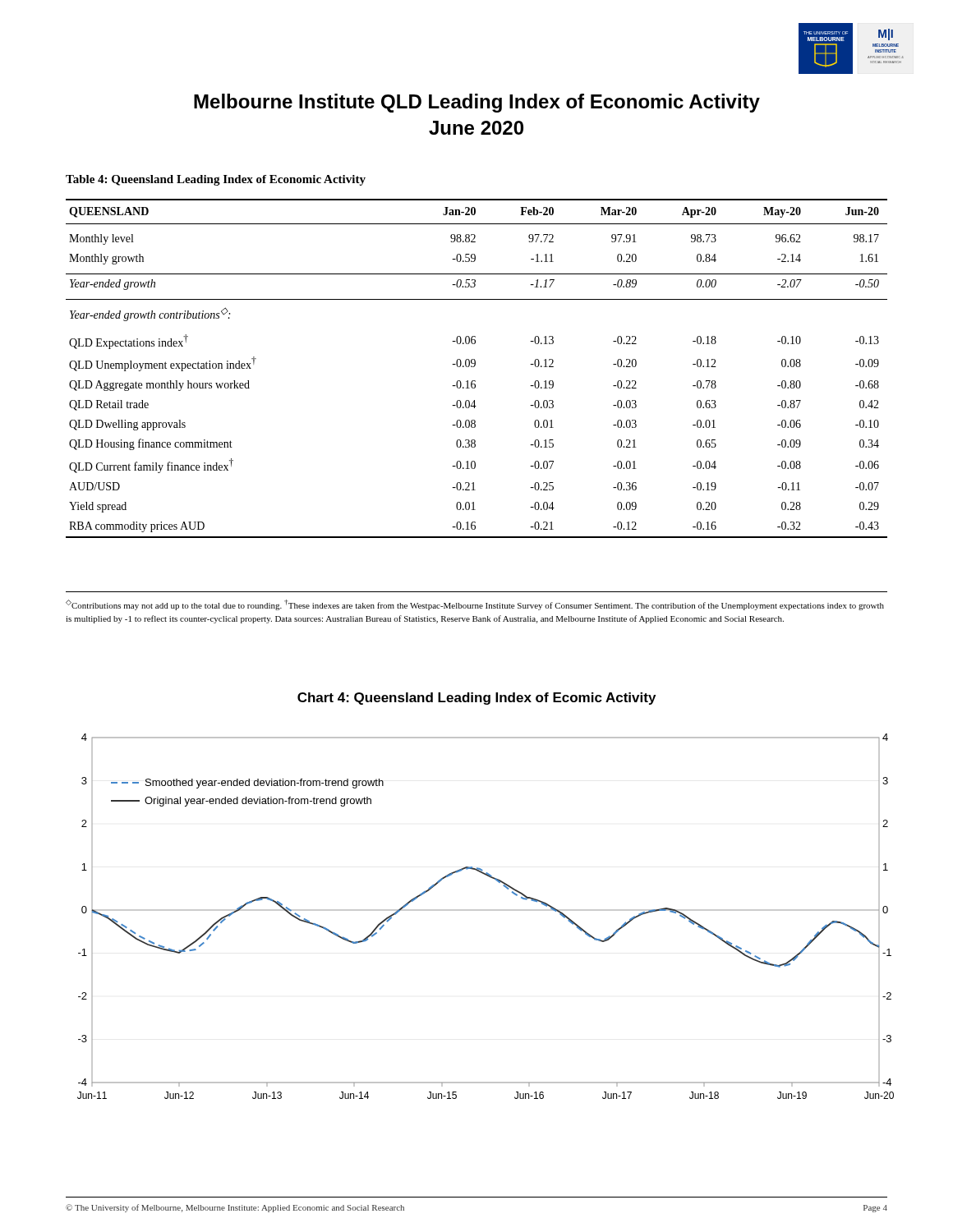Find the line chart
The height and width of the screenshot is (1232, 953).
pyautogui.click(x=485, y=922)
